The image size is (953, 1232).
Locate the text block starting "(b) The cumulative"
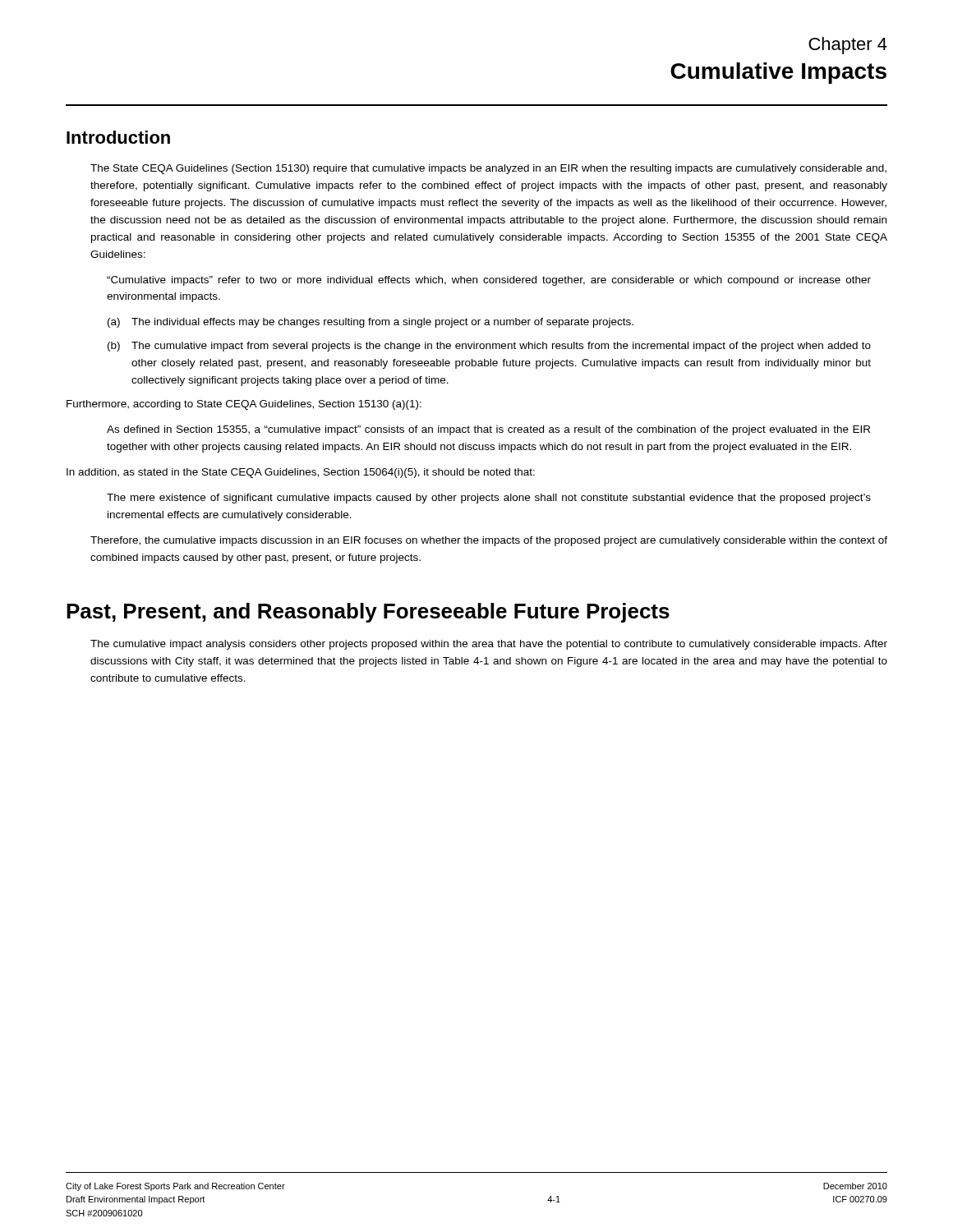tap(489, 364)
